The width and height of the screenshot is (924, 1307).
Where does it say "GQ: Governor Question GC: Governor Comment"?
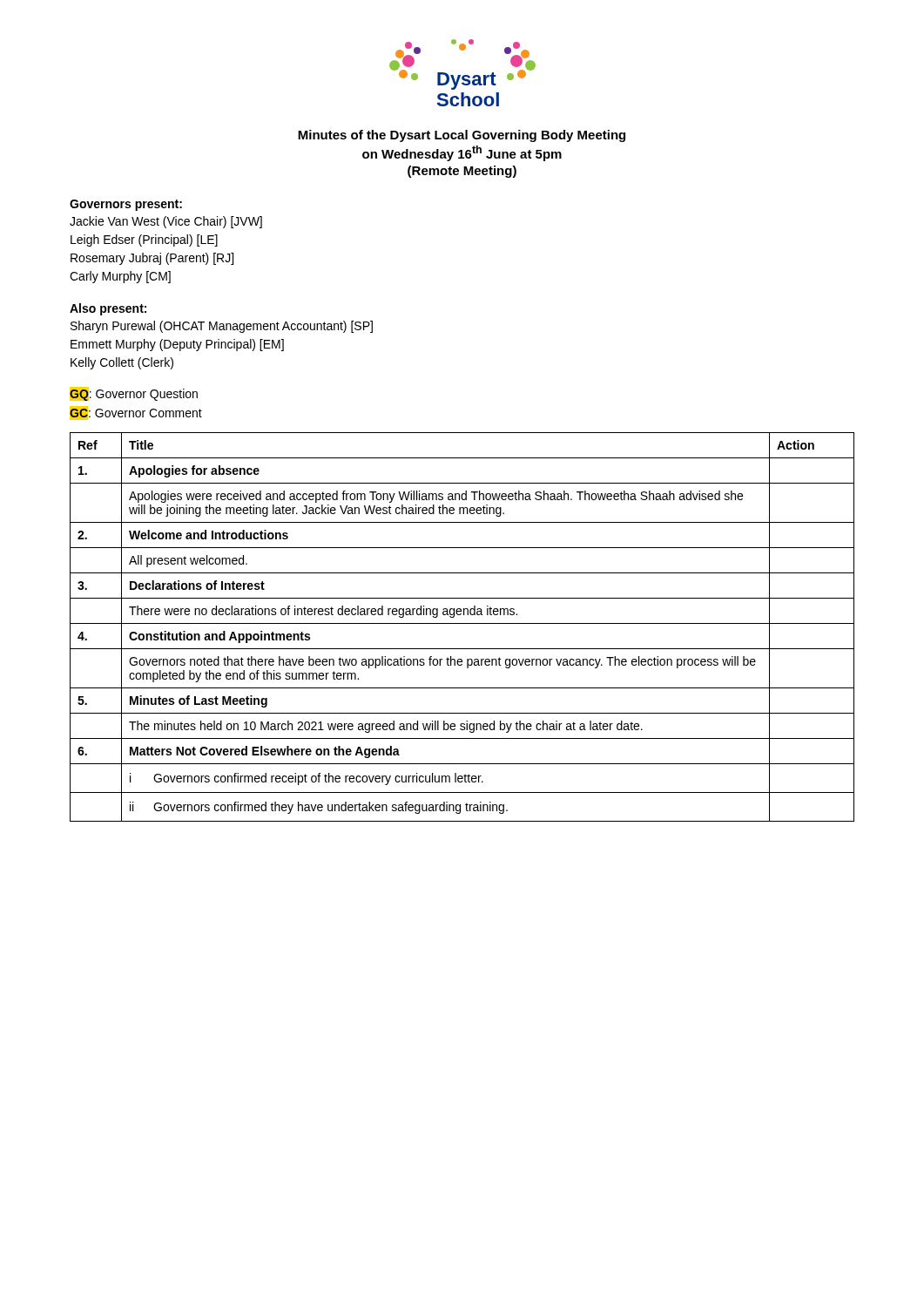[x=136, y=404]
